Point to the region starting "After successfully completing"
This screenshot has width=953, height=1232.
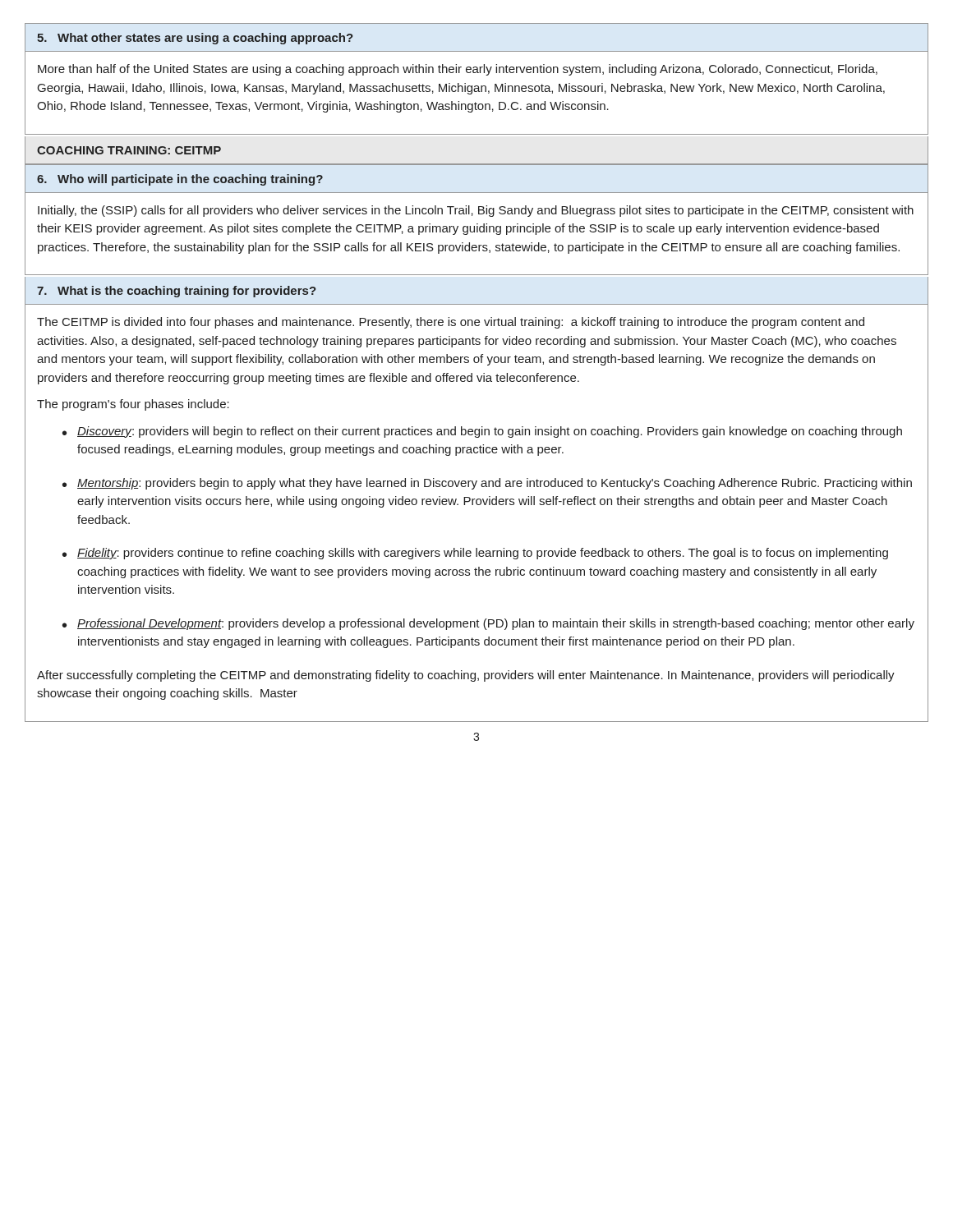pos(476,684)
